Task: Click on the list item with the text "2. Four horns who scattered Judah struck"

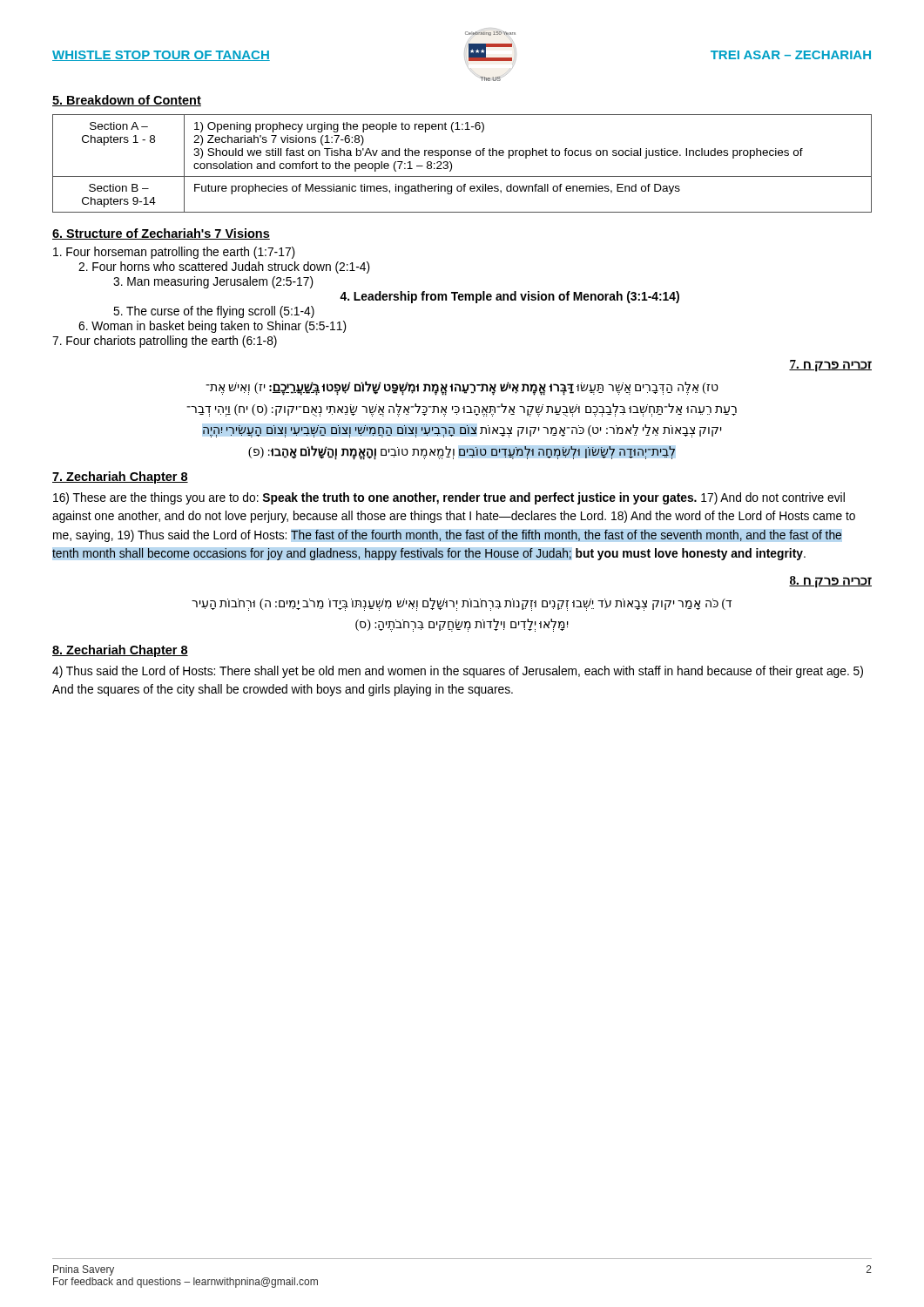Action: pyautogui.click(x=224, y=267)
